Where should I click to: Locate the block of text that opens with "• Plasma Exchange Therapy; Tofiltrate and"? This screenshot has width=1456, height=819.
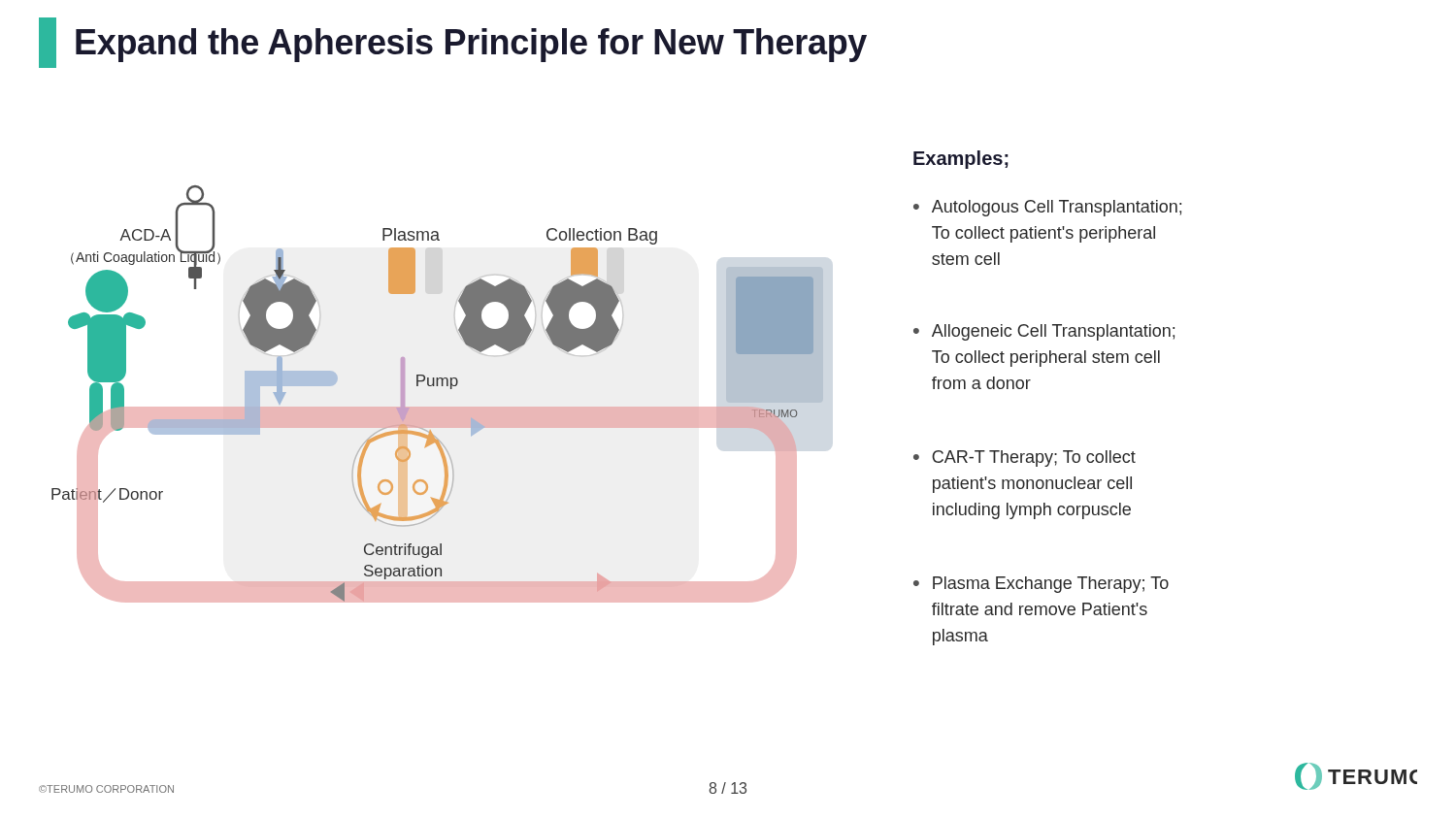[x=1041, y=610]
